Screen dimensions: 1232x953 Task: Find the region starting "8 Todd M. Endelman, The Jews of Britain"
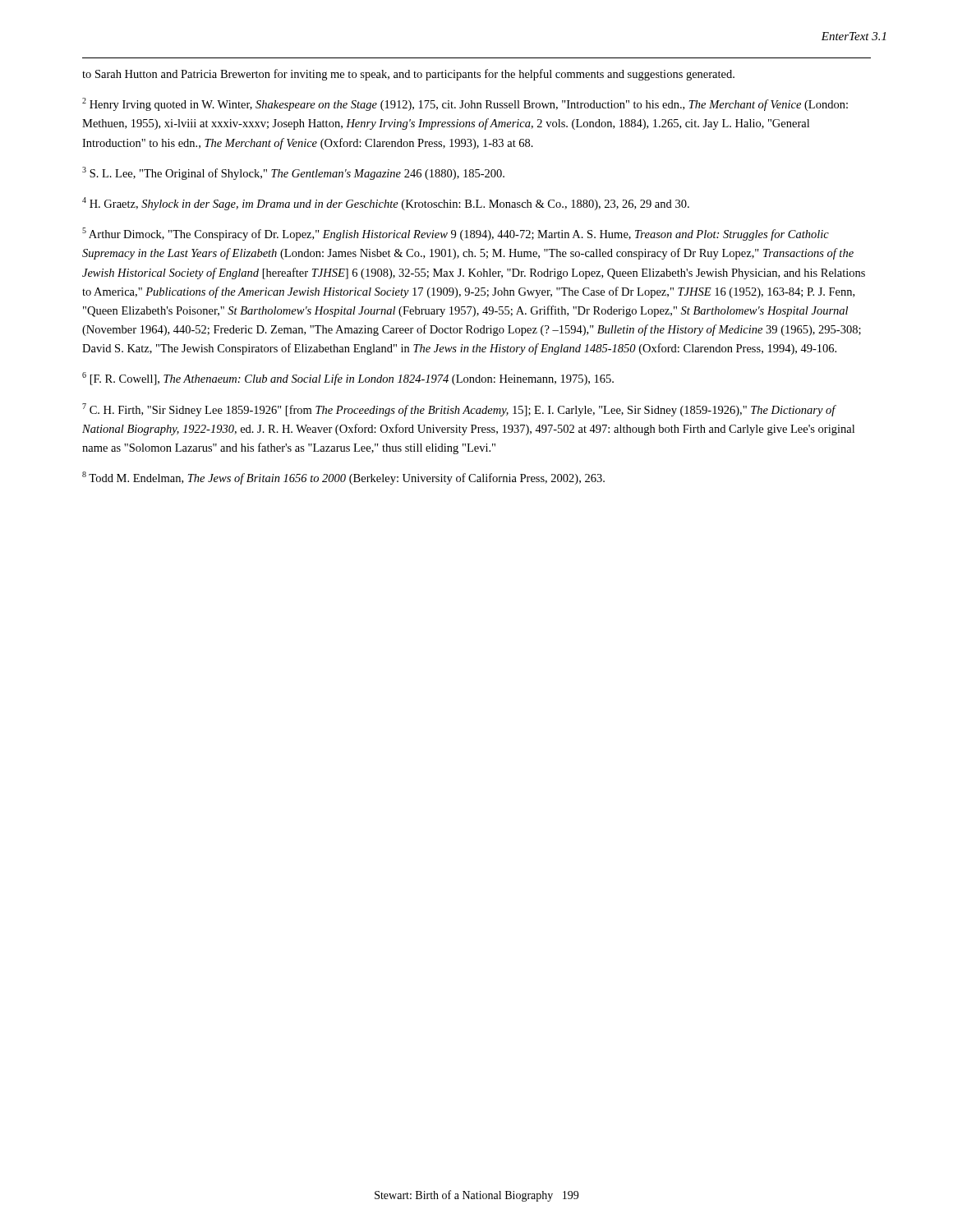(344, 477)
